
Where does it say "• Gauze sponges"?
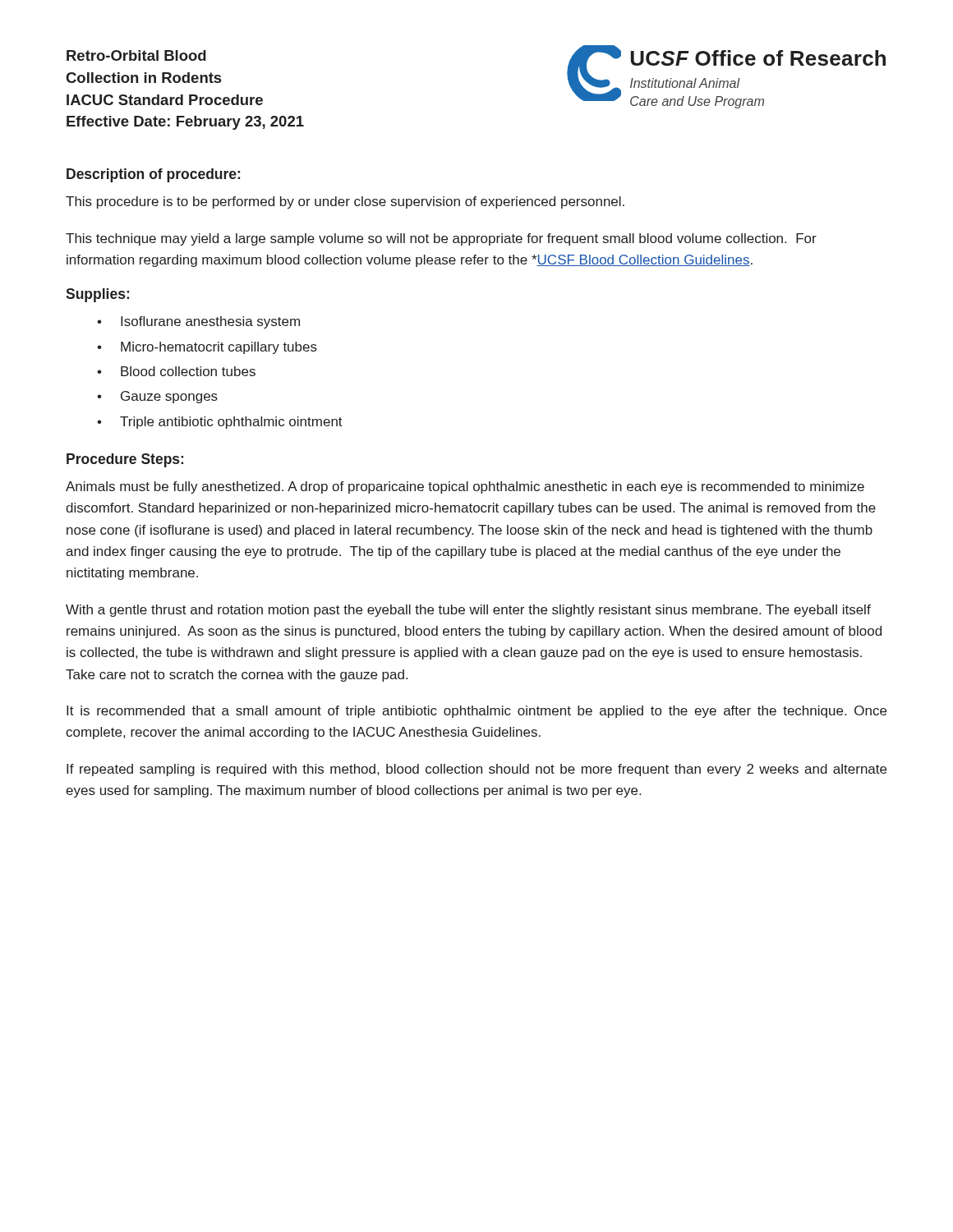tap(157, 397)
